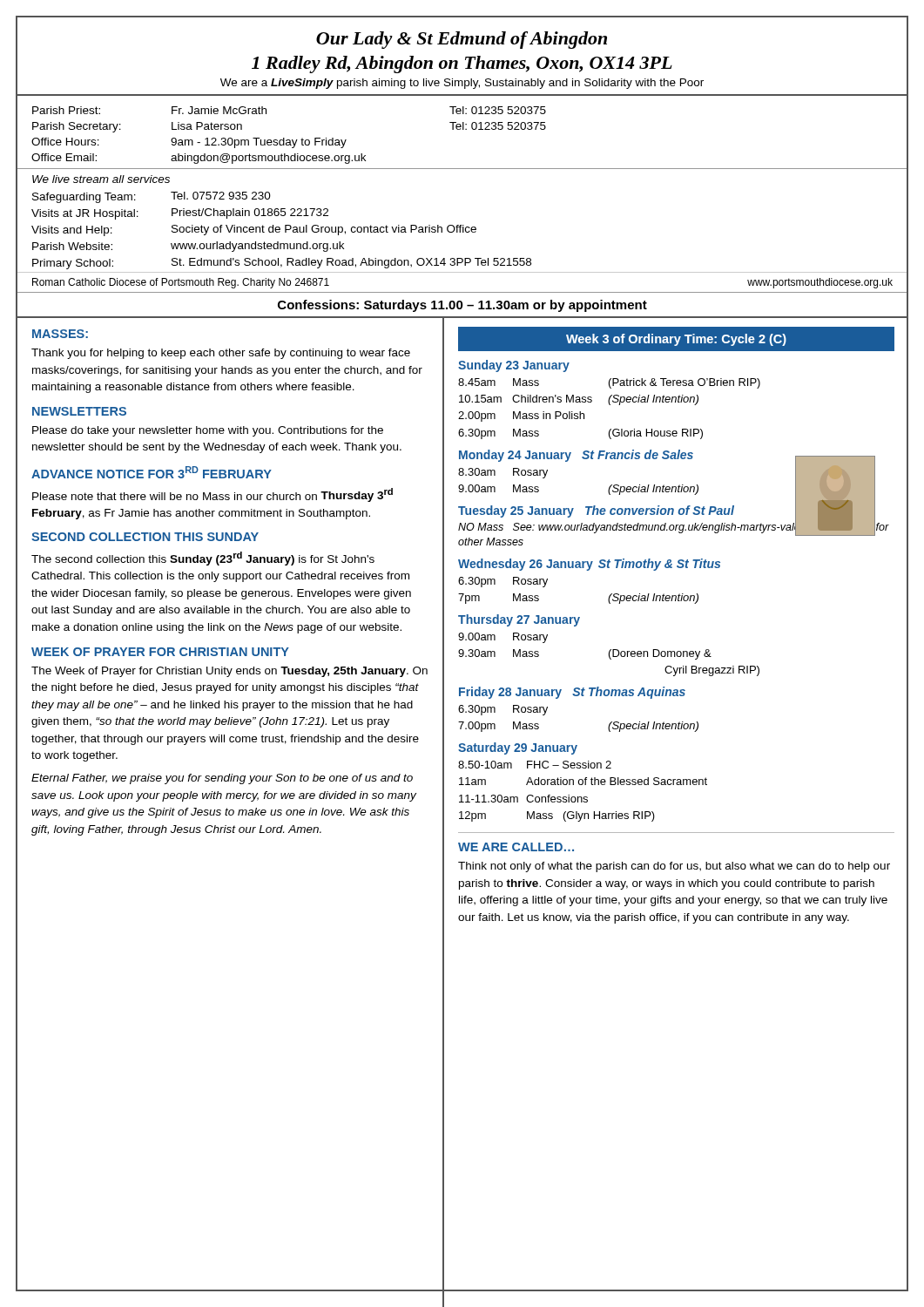The image size is (924, 1307).
Task: Locate the table with the text "Parish Priest: Fr."
Action: click(x=462, y=132)
